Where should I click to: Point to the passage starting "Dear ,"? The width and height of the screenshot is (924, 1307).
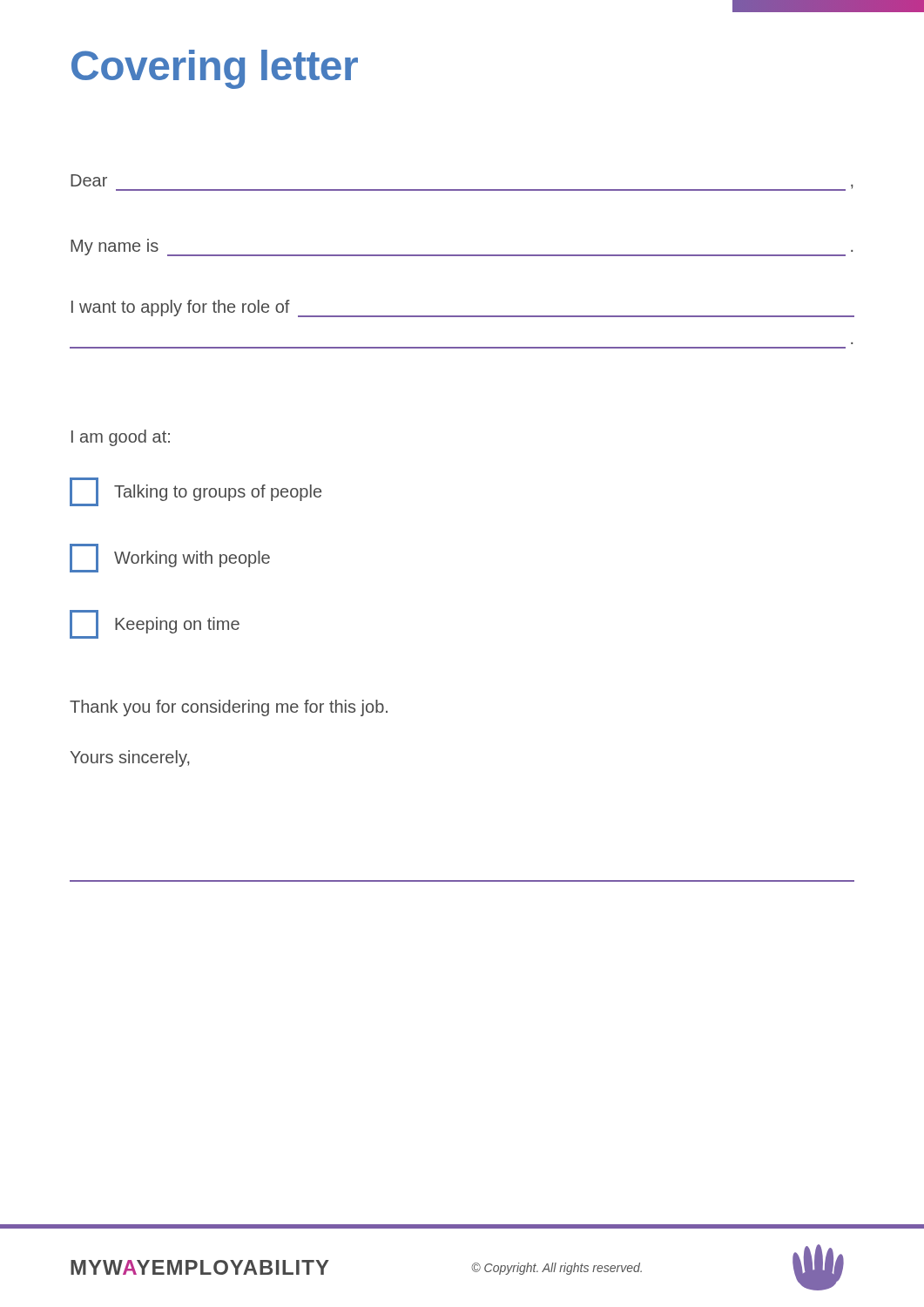pyautogui.click(x=462, y=180)
